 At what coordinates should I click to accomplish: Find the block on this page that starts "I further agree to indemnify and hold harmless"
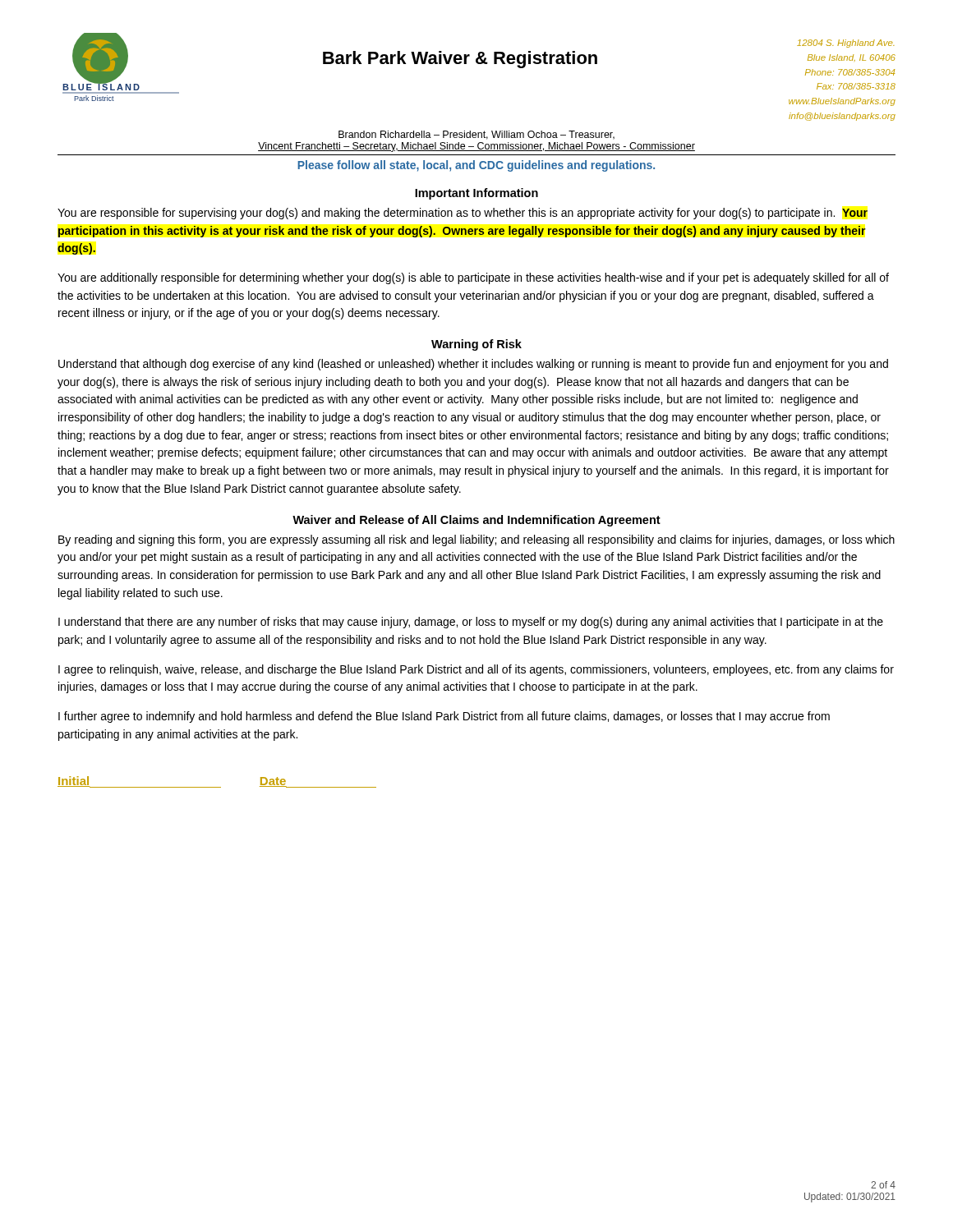(444, 725)
